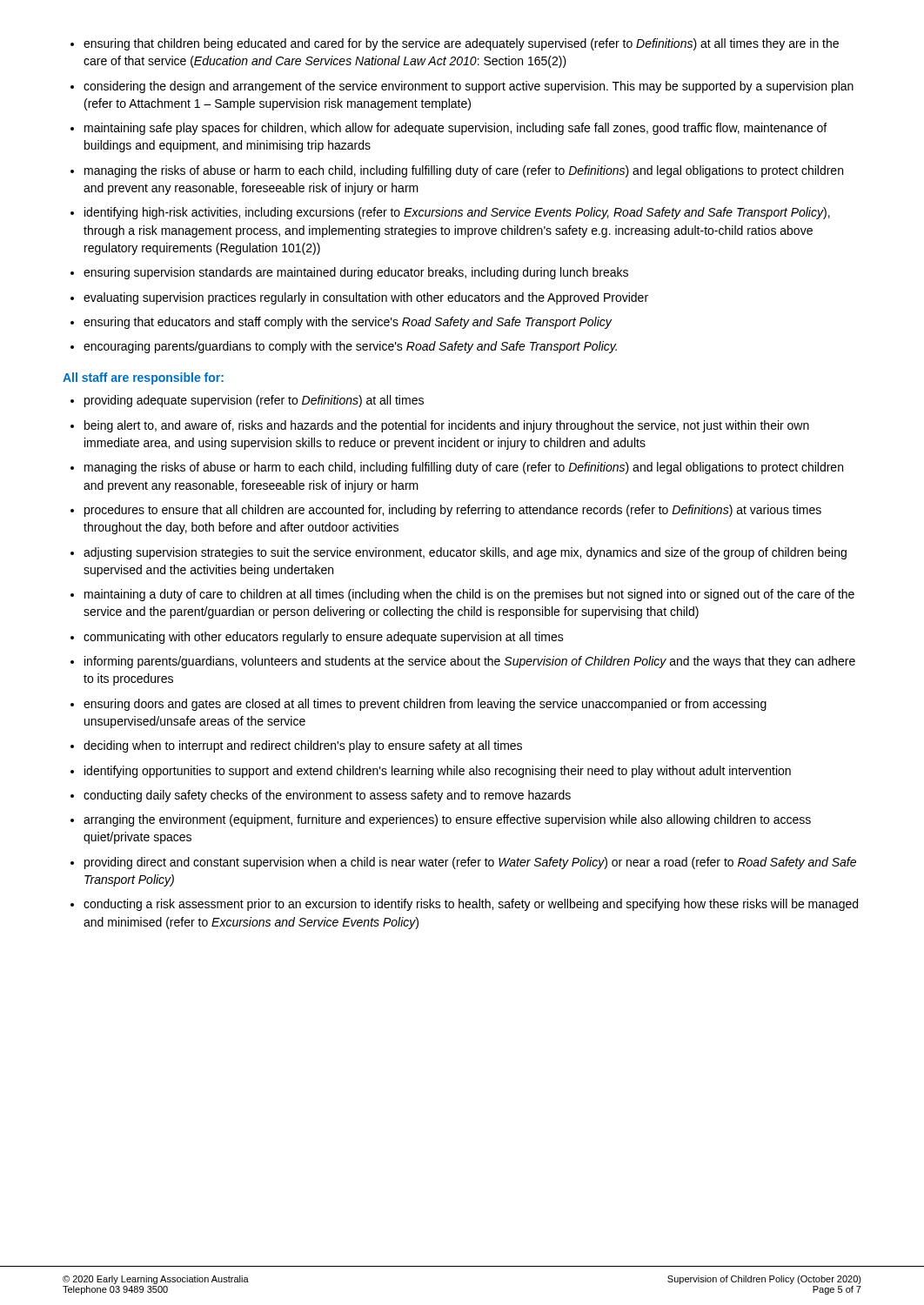Locate the text block starting "communicating with other educators regularly to"

(472, 637)
